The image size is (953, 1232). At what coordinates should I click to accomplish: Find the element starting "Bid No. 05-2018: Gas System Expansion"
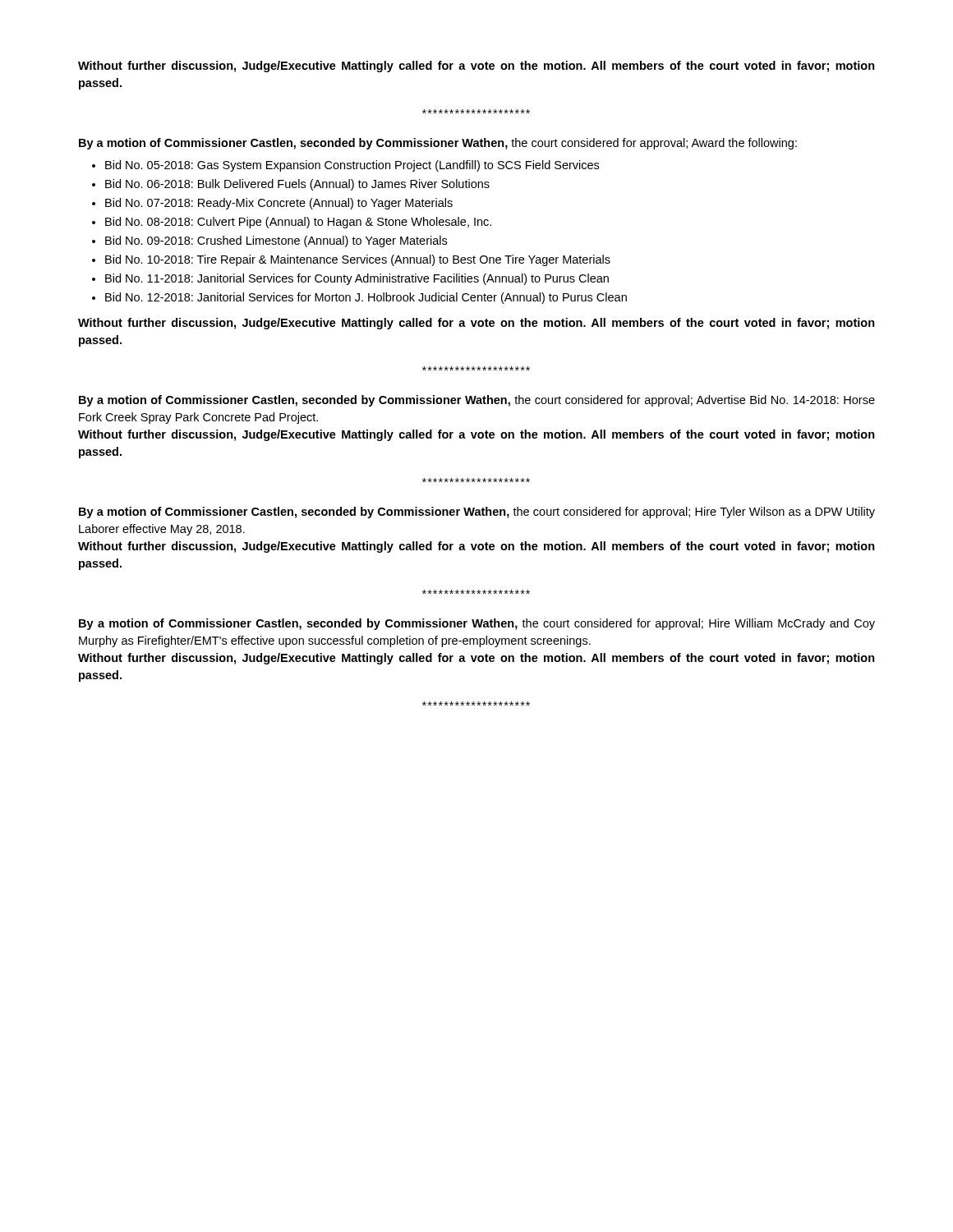tap(476, 166)
